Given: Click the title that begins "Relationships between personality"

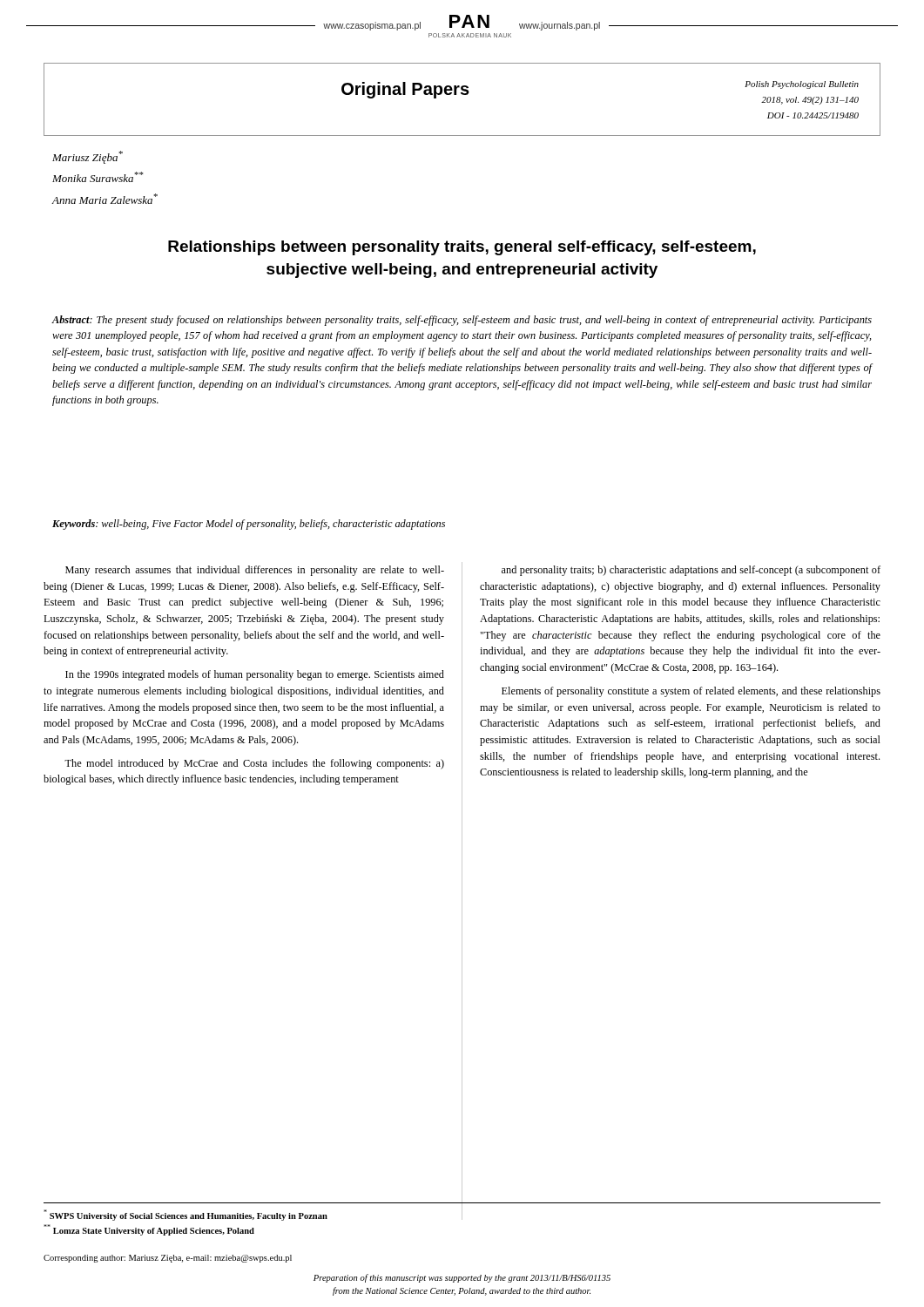Looking at the screenshot, I should 462,257.
